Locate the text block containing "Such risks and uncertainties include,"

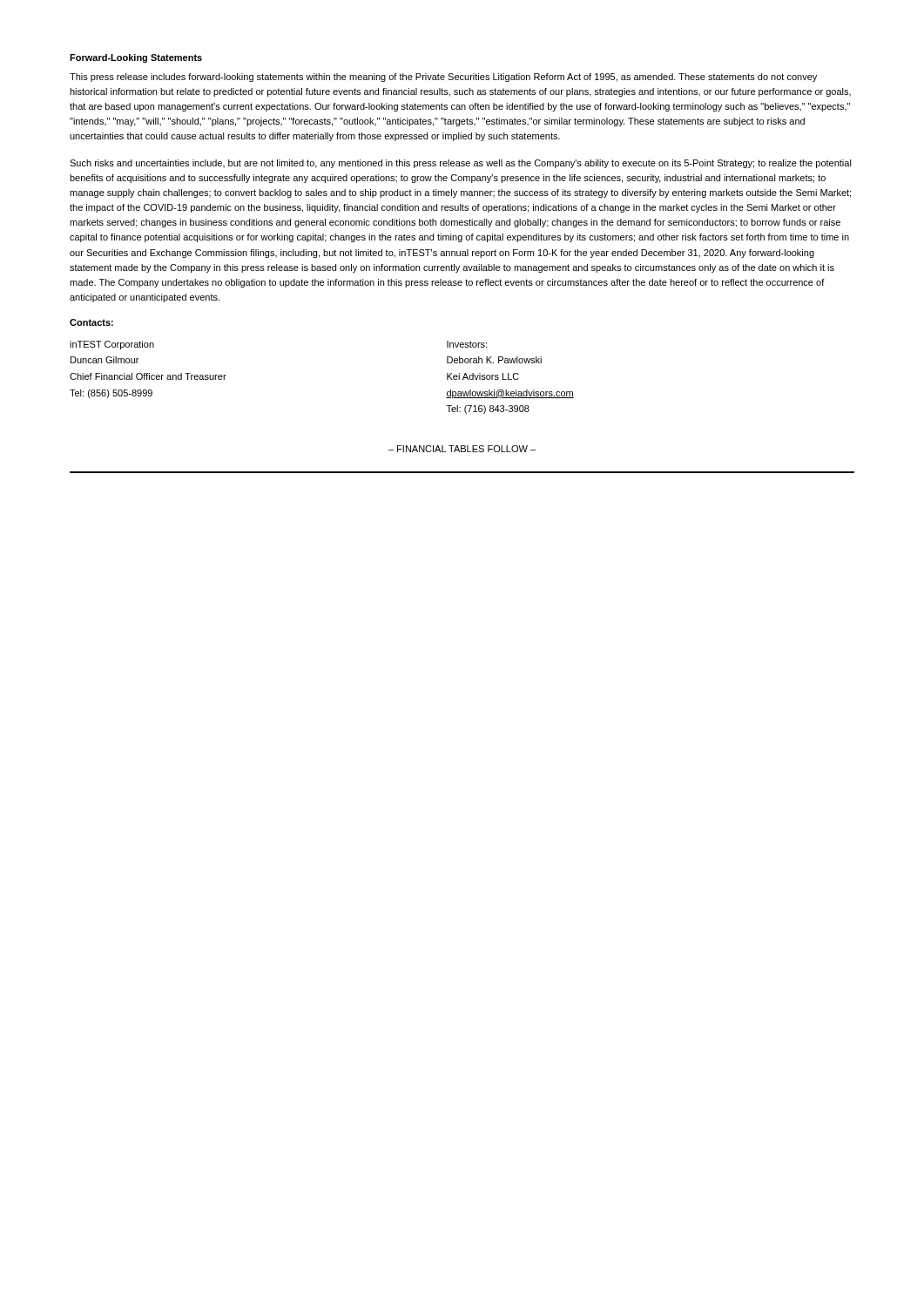pos(461,230)
